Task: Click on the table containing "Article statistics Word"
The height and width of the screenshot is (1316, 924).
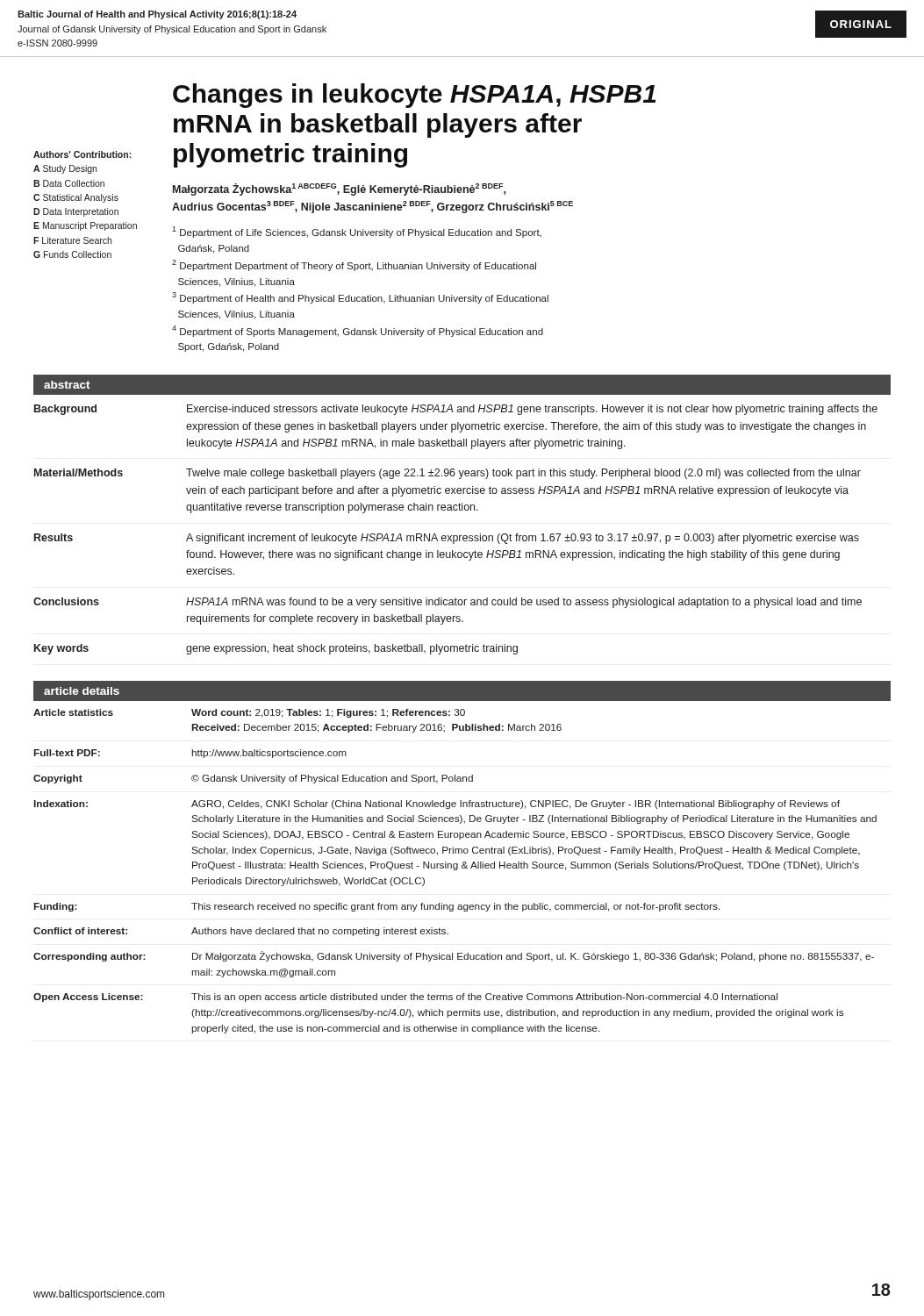Action: click(462, 871)
